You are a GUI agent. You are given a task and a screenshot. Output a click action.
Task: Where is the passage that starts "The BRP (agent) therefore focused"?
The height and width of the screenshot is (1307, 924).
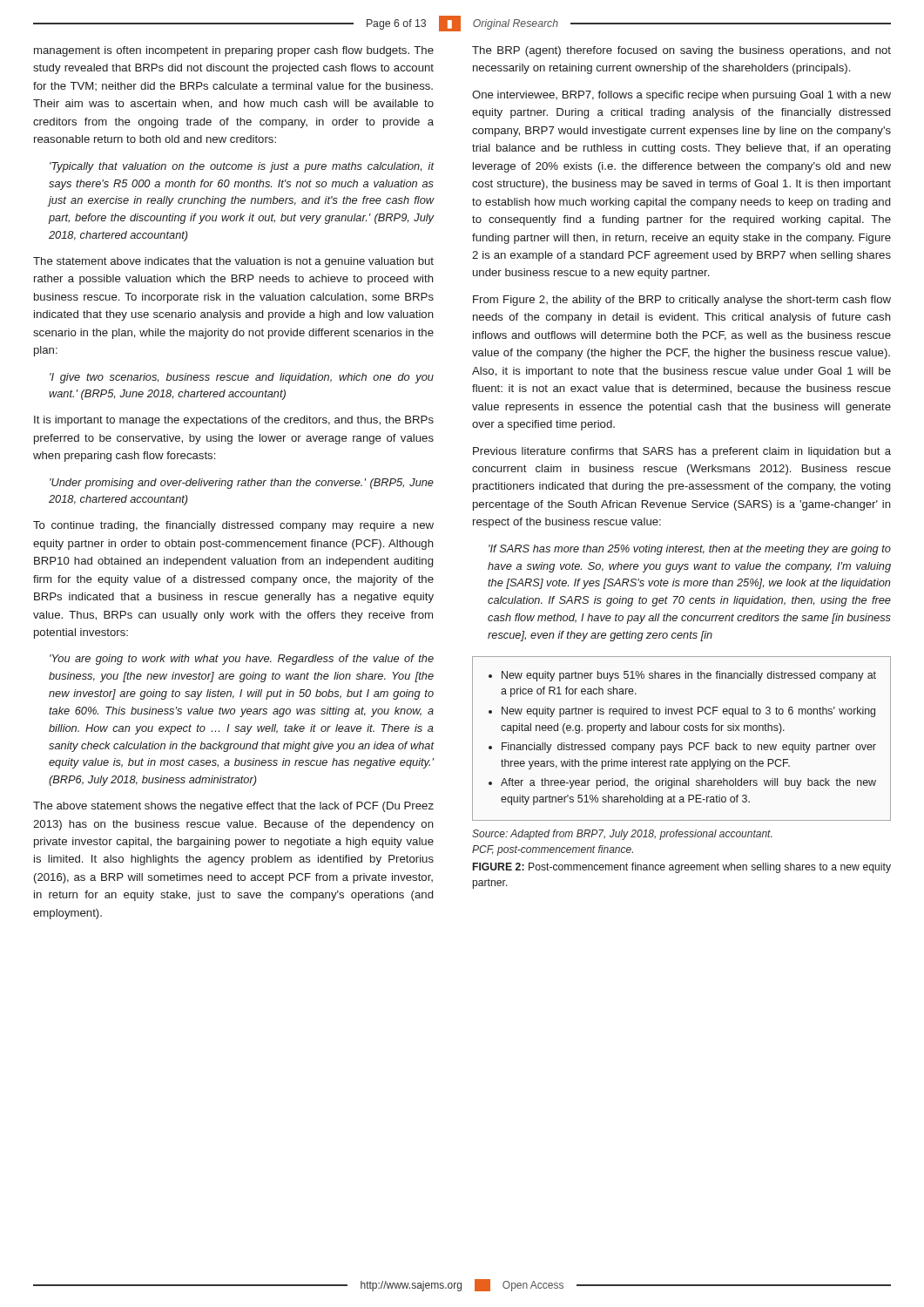[681, 60]
